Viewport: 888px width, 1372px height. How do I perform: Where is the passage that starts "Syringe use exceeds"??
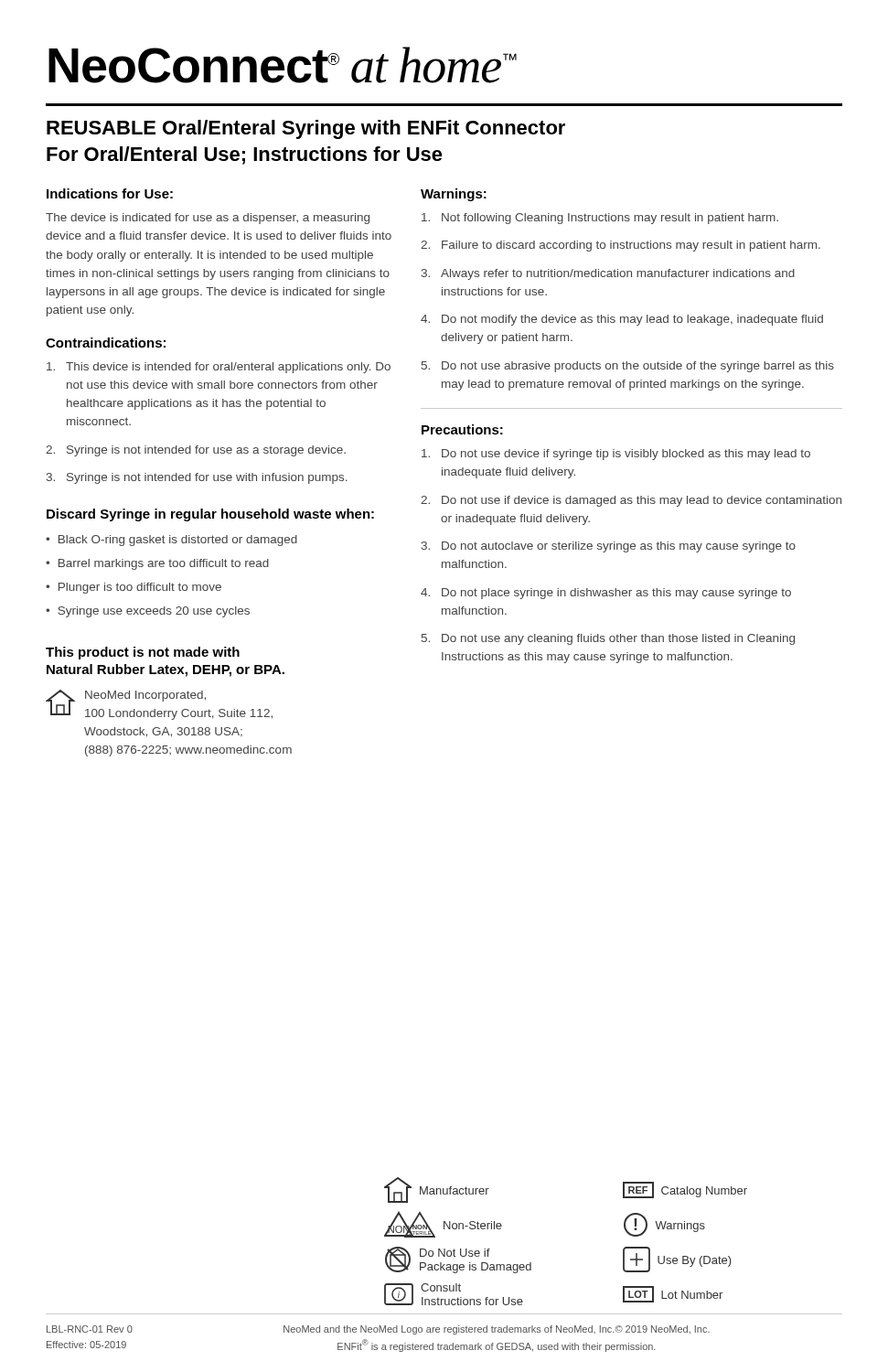coord(154,611)
